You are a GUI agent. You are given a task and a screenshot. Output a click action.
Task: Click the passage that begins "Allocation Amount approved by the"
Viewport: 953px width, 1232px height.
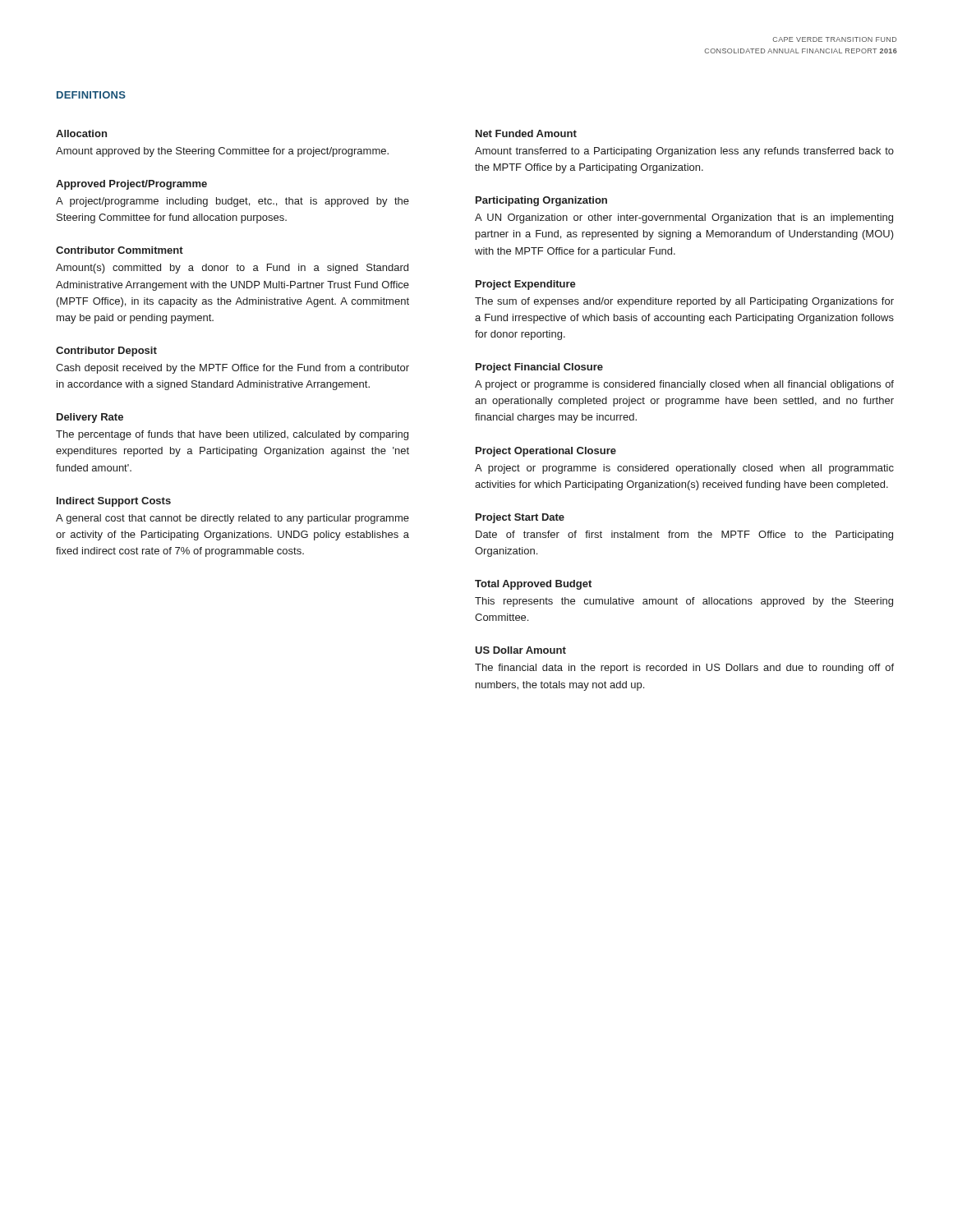tap(232, 143)
